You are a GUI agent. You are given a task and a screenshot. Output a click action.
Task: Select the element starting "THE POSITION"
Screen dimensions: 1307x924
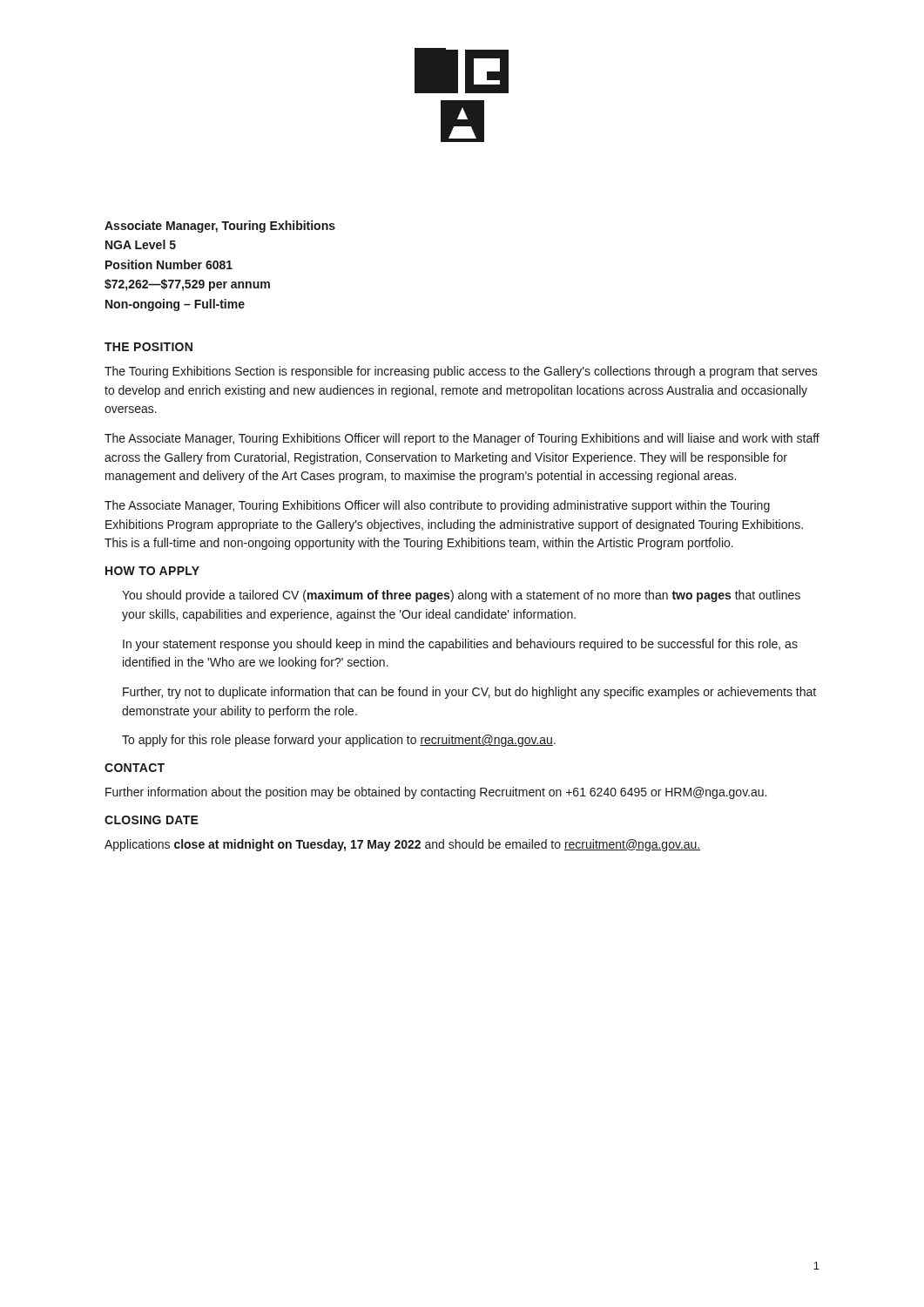(149, 347)
